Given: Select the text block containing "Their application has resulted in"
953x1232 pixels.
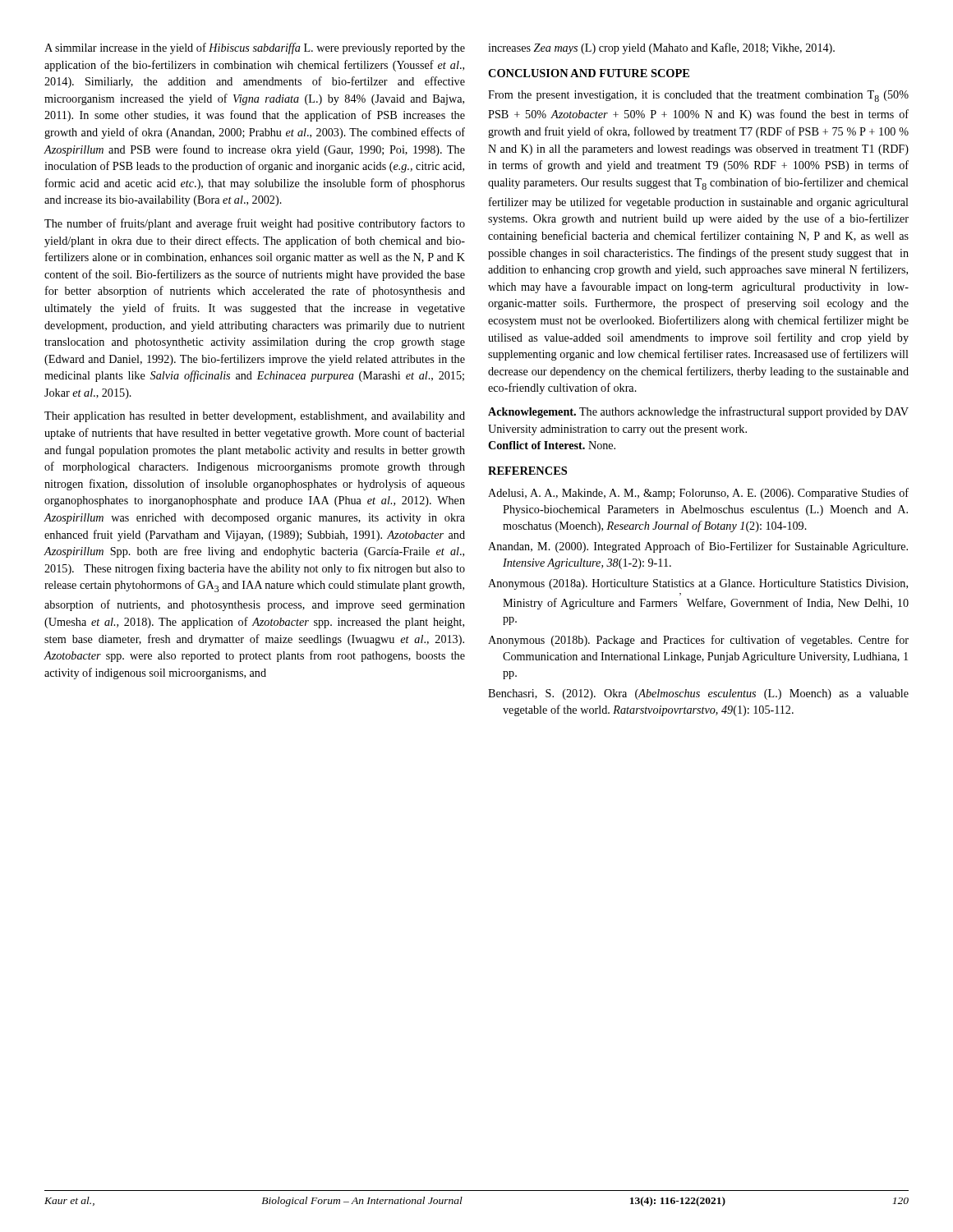Looking at the screenshot, I should (x=255, y=544).
